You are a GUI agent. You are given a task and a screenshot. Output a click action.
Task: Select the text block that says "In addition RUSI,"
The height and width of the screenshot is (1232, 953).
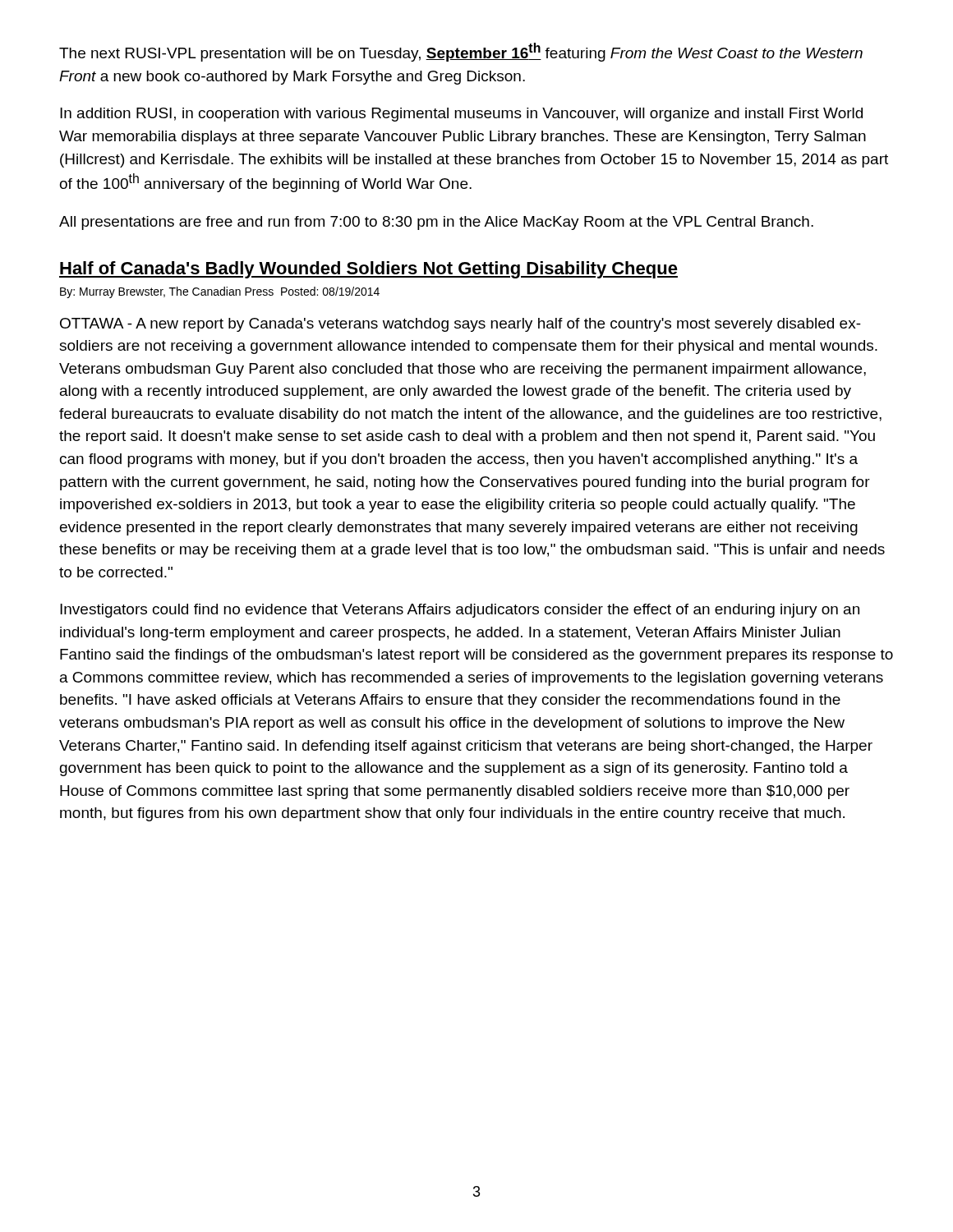[474, 149]
